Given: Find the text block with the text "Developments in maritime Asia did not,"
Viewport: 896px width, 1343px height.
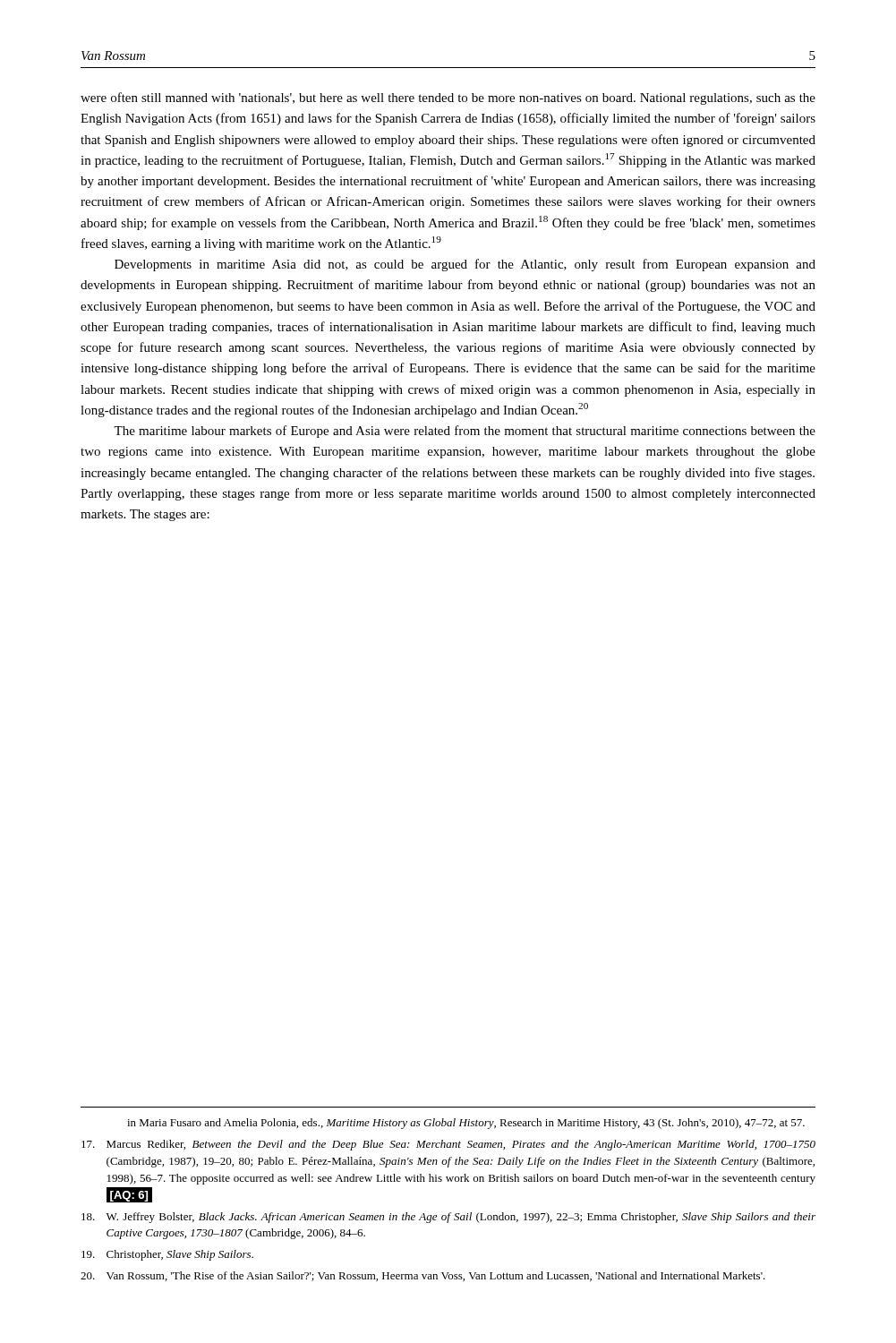Looking at the screenshot, I should click(x=448, y=337).
